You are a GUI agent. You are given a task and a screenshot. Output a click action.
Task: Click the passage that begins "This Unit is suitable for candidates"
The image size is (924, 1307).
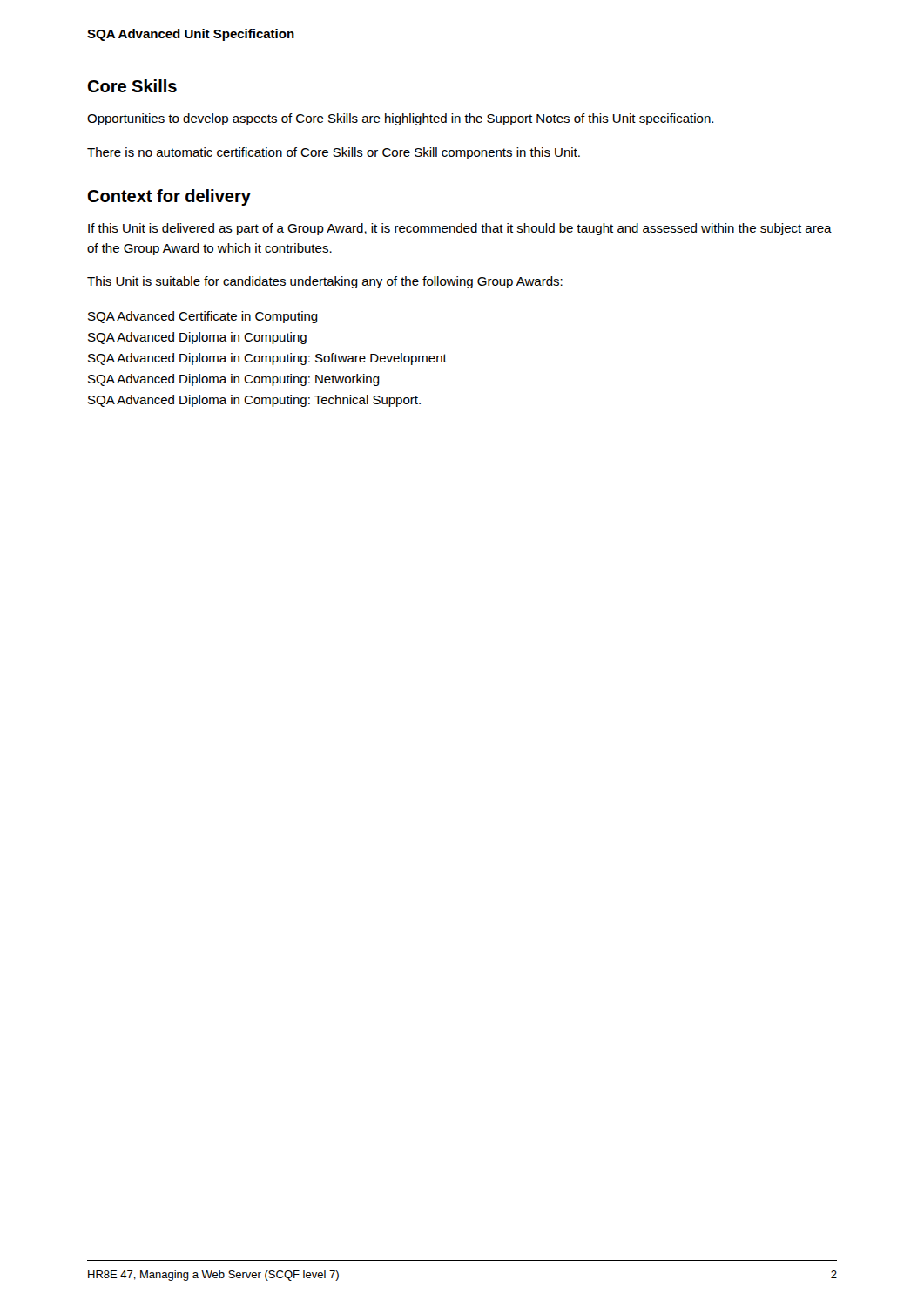(462, 282)
